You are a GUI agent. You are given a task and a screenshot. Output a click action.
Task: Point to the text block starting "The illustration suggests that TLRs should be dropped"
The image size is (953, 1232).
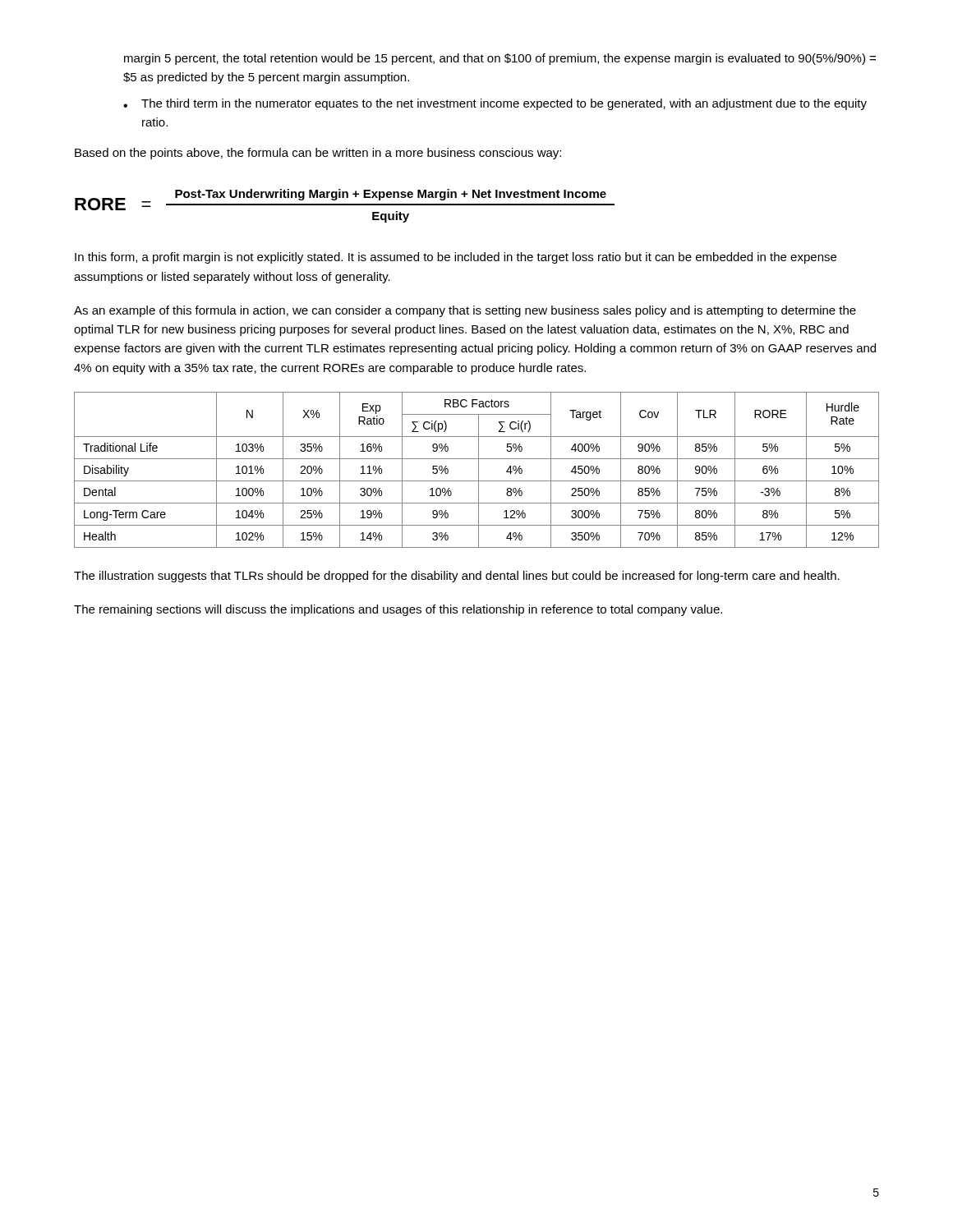[457, 575]
